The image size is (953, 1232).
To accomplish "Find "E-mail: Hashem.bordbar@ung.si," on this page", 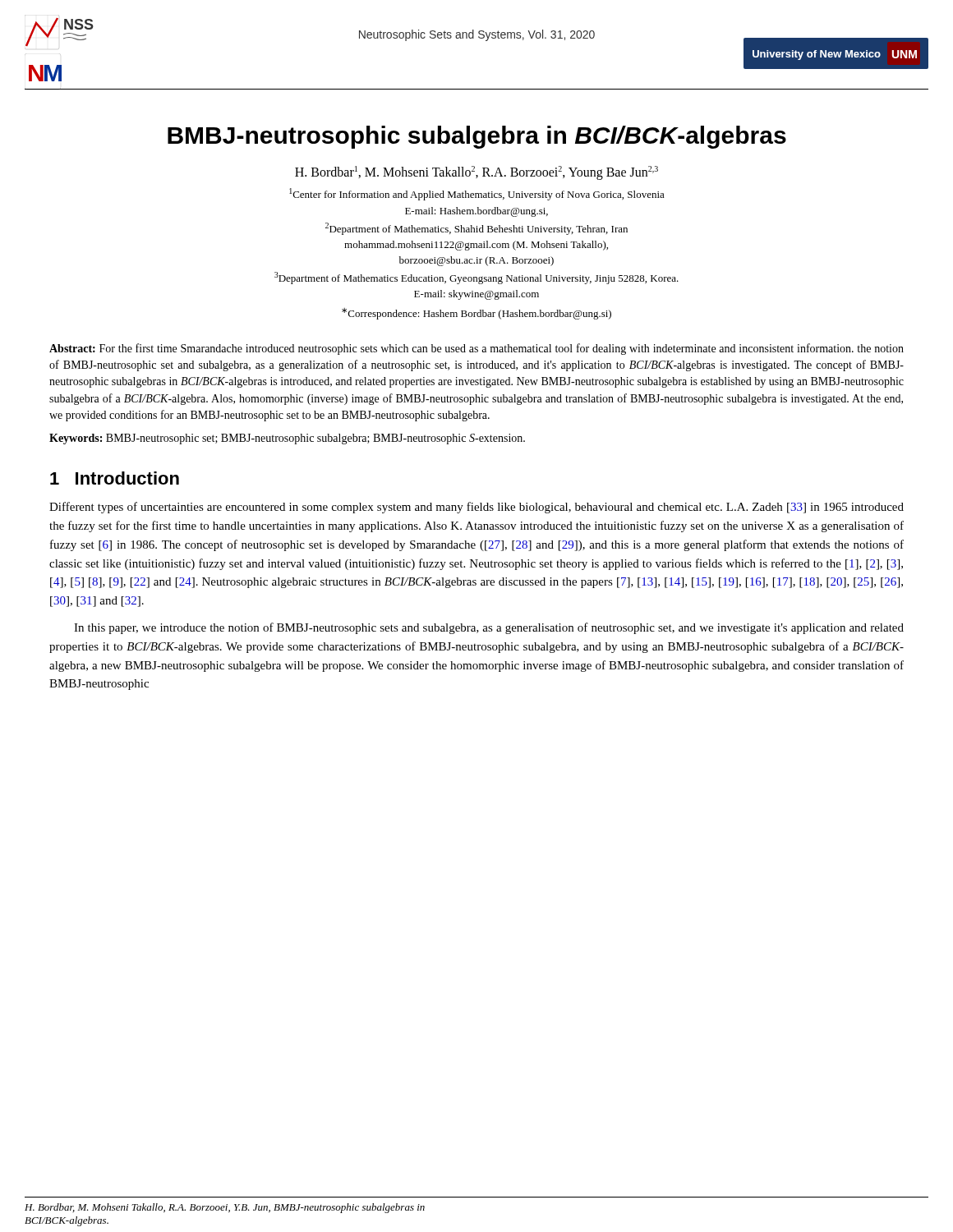I will coord(476,210).
